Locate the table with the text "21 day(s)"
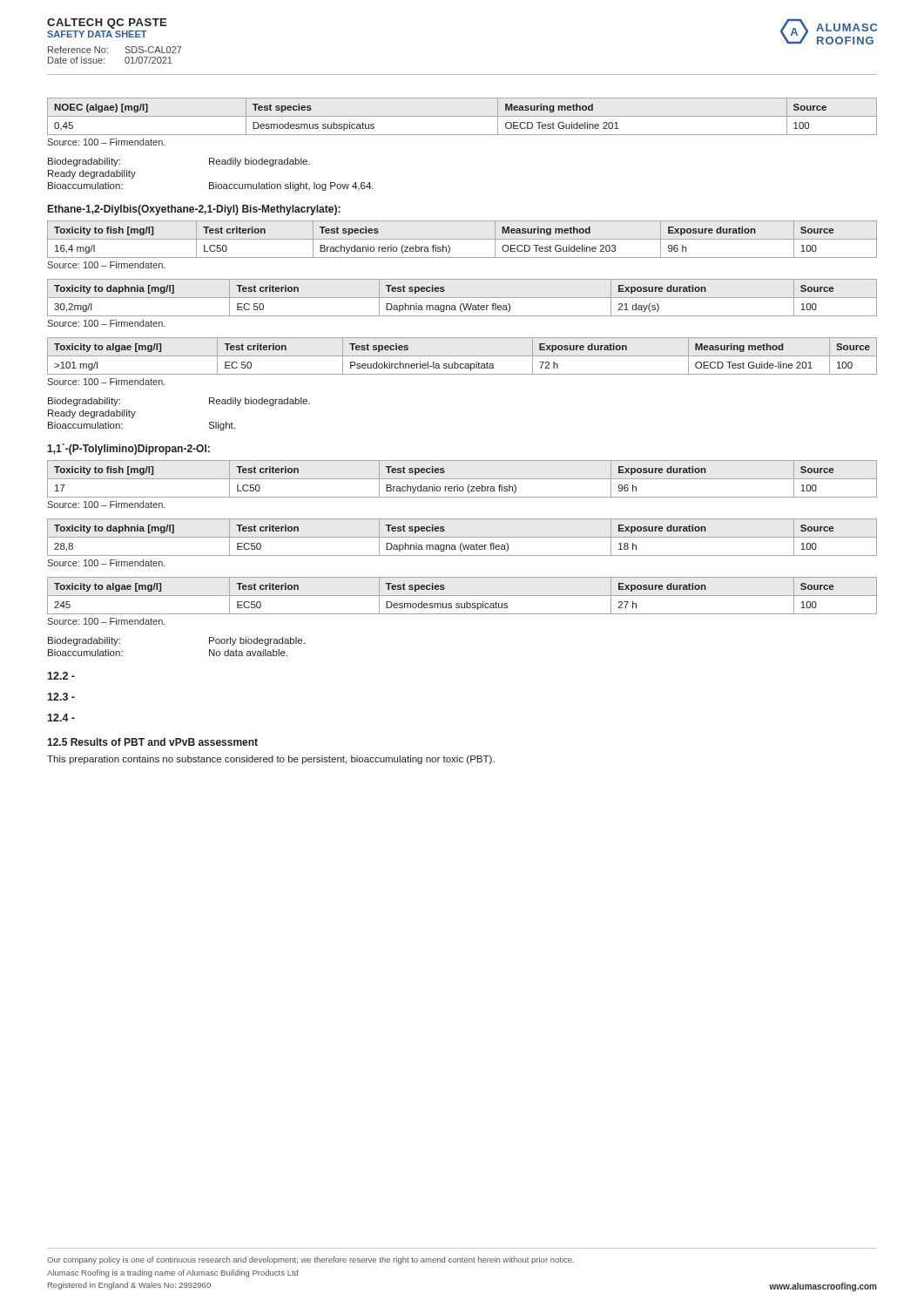This screenshot has width=924, height=1307. (x=462, y=298)
